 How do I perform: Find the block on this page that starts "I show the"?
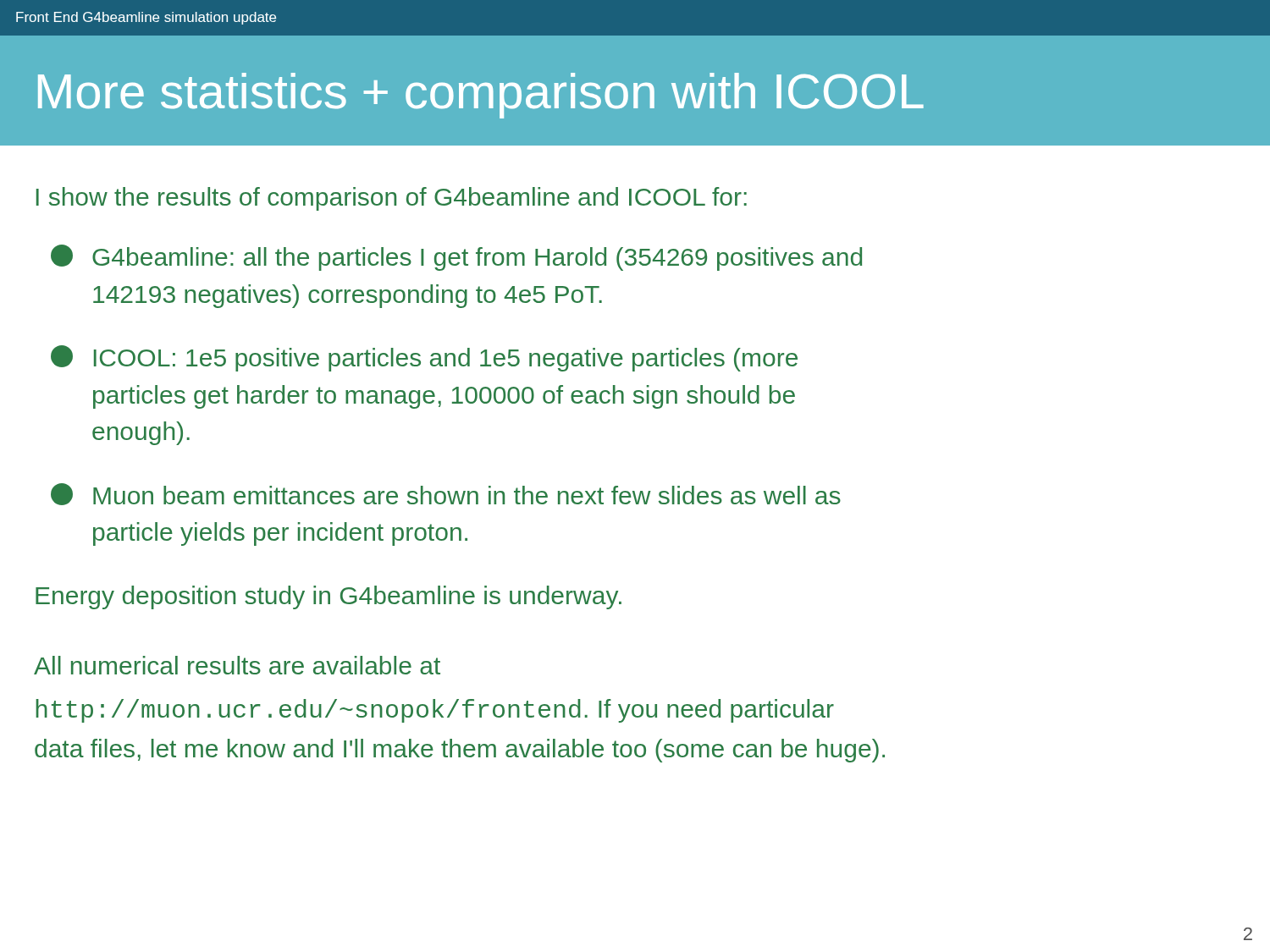(391, 197)
